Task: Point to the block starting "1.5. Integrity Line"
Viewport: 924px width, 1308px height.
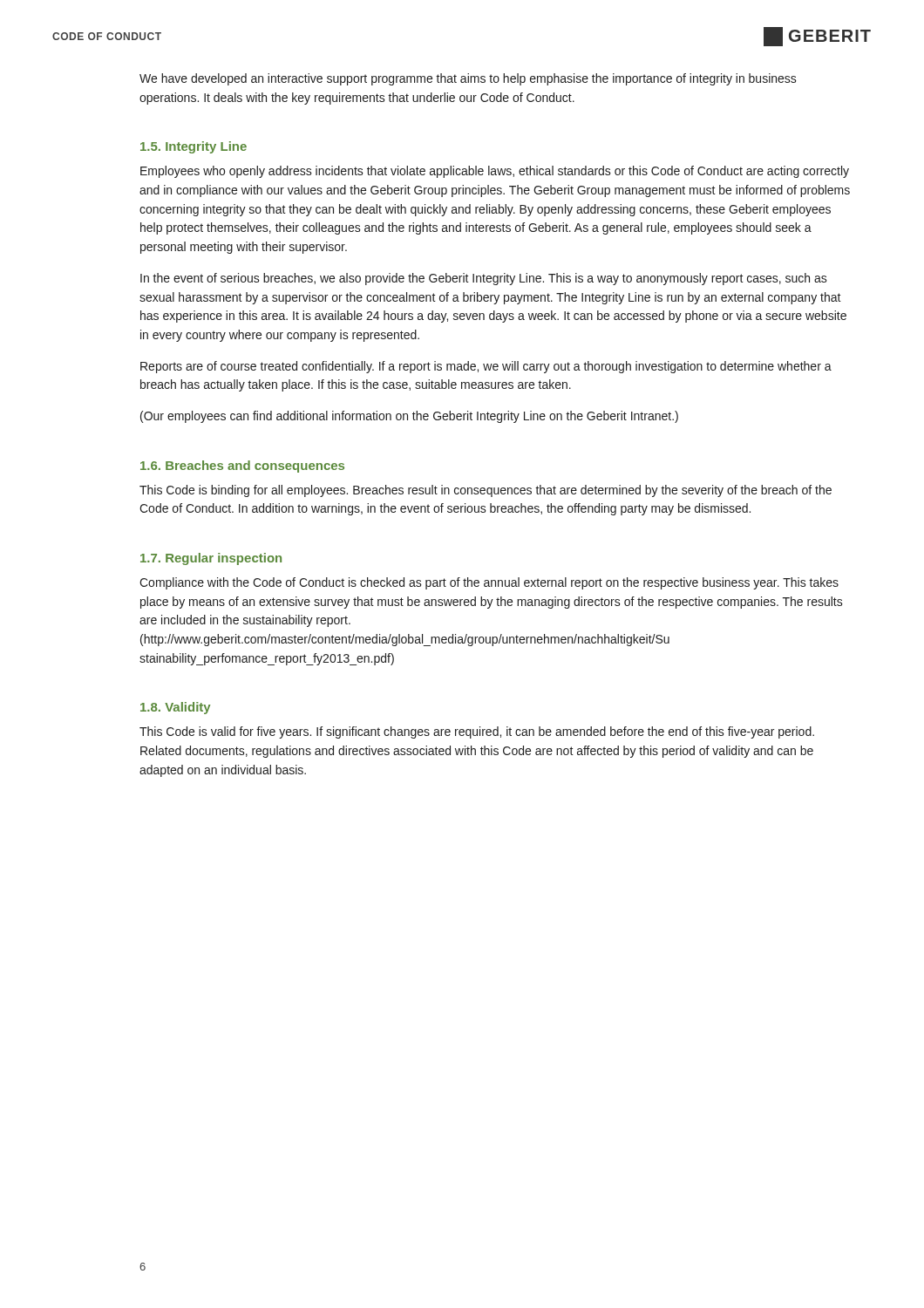Action: (x=193, y=146)
